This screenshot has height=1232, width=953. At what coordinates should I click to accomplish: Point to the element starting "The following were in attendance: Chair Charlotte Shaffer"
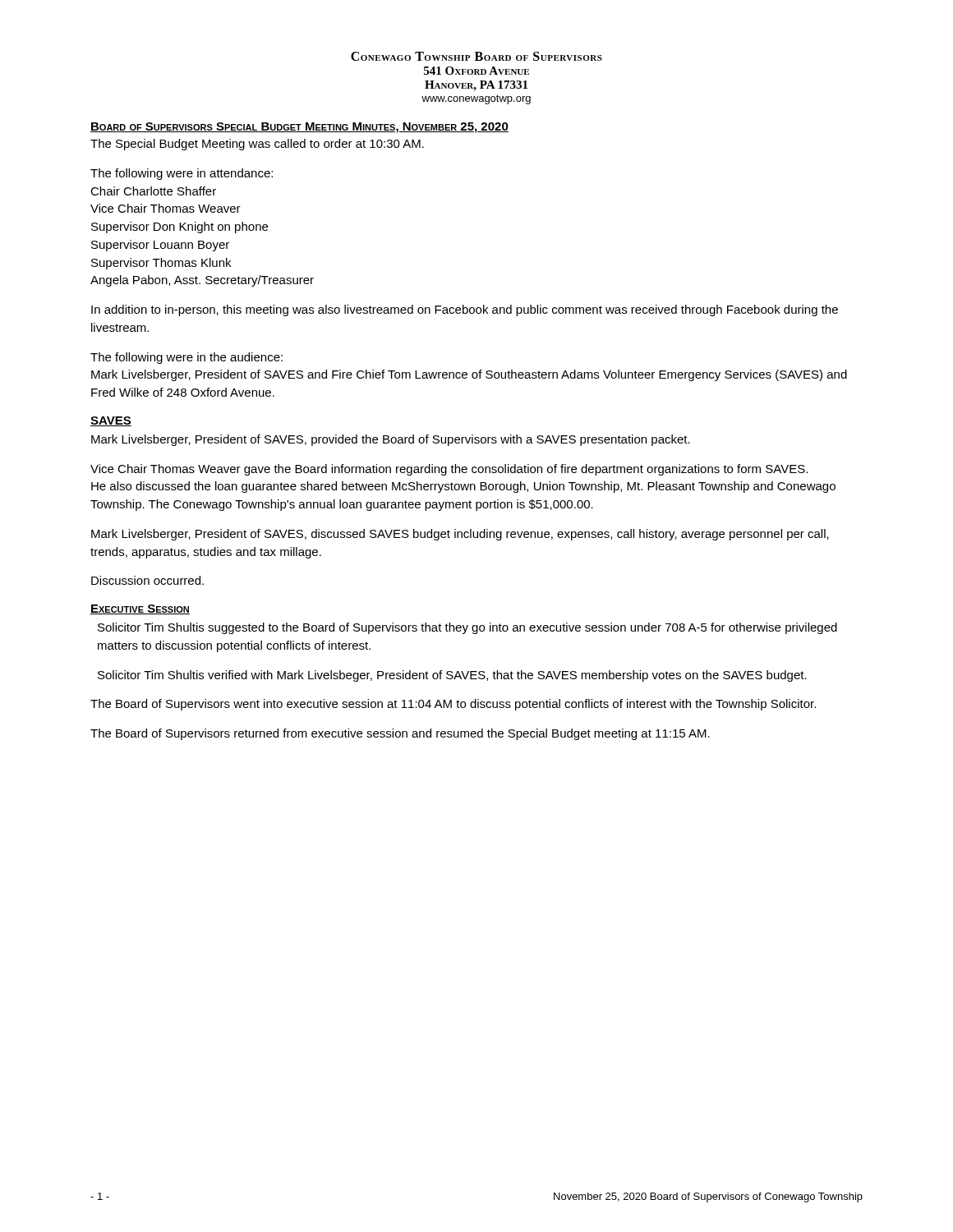(202, 226)
